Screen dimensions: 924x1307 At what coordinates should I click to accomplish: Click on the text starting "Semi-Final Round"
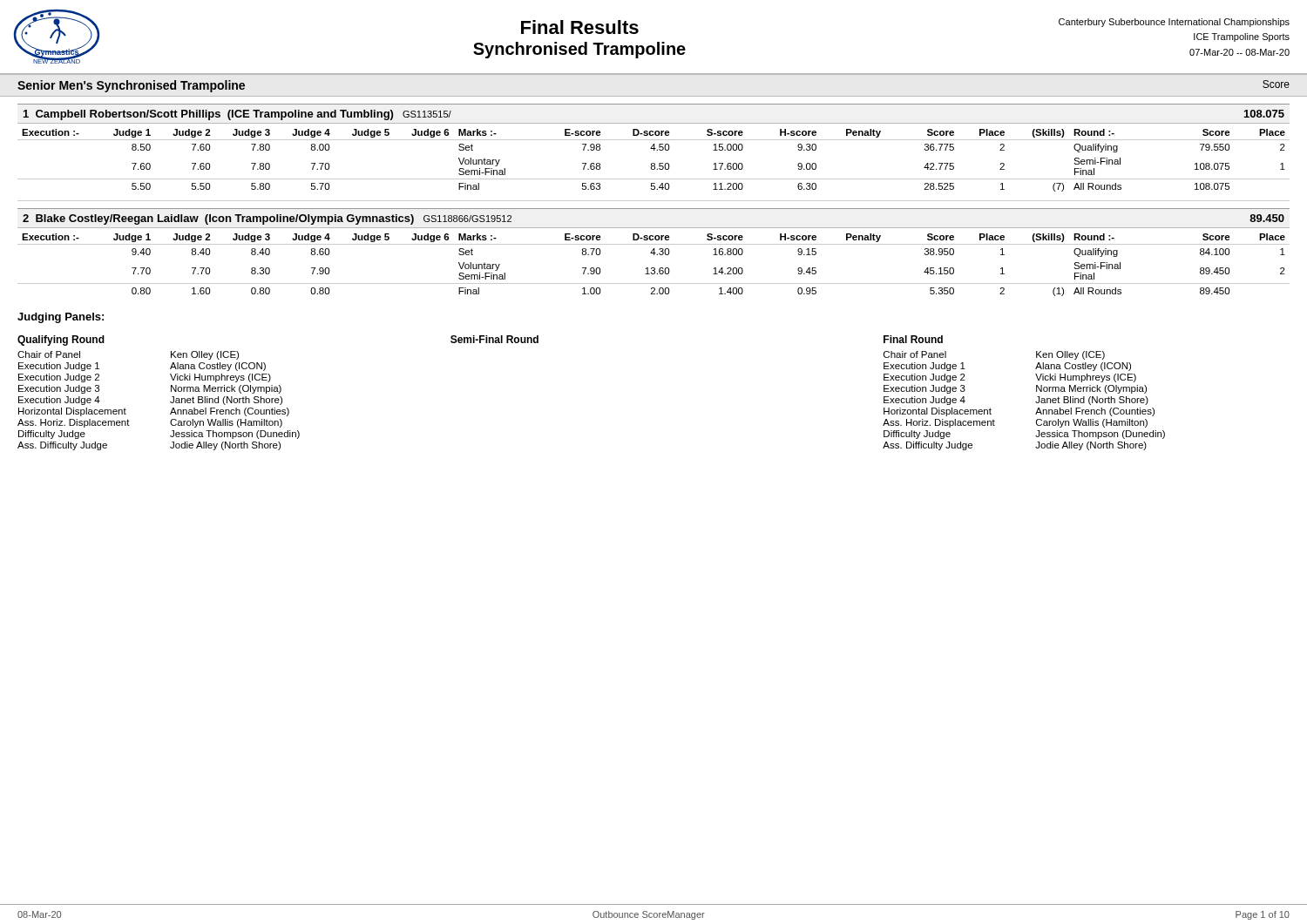pyautogui.click(x=494, y=339)
